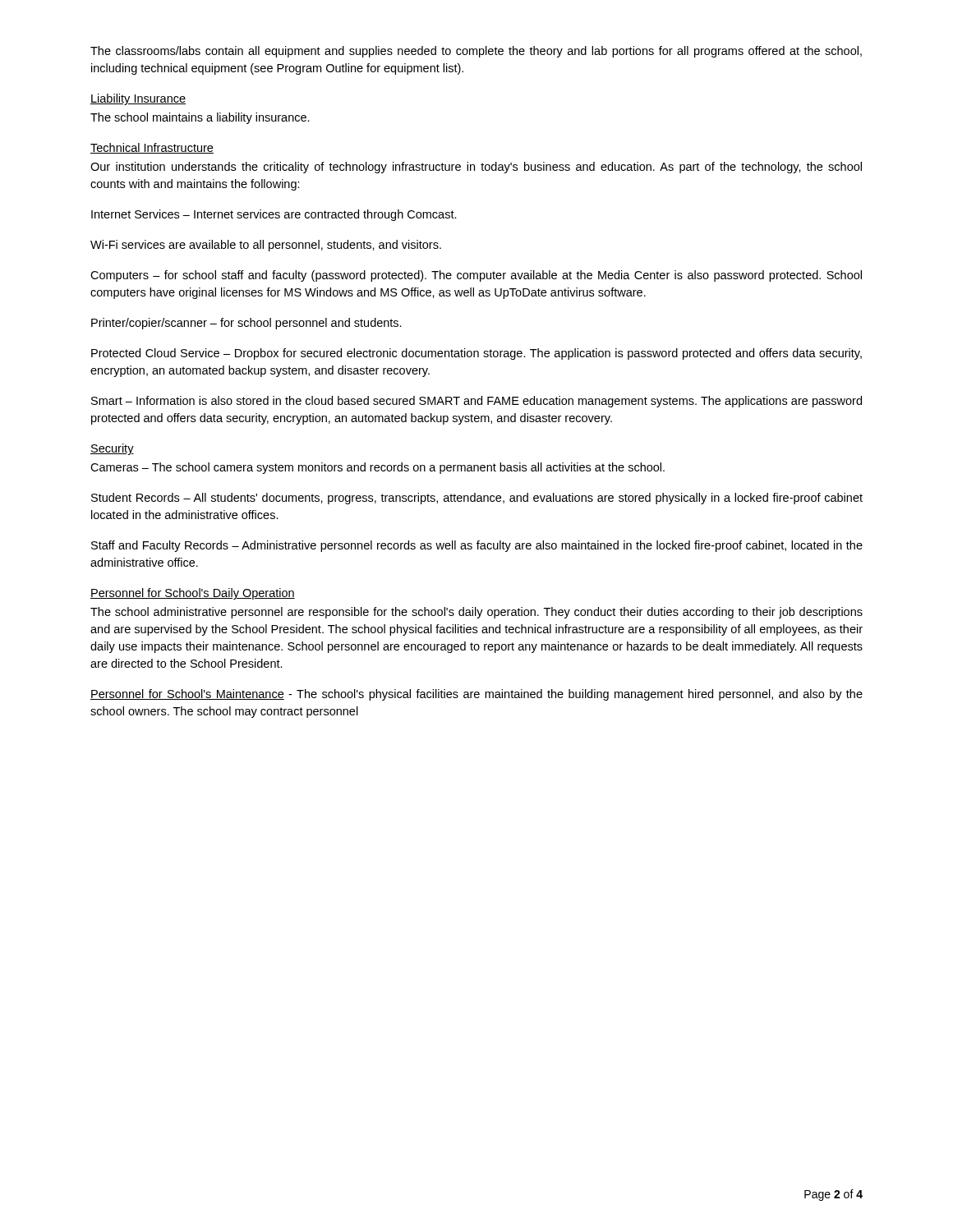953x1232 pixels.
Task: Locate the block of text that opens with "Personnel for School's Maintenance"
Action: coord(476,703)
